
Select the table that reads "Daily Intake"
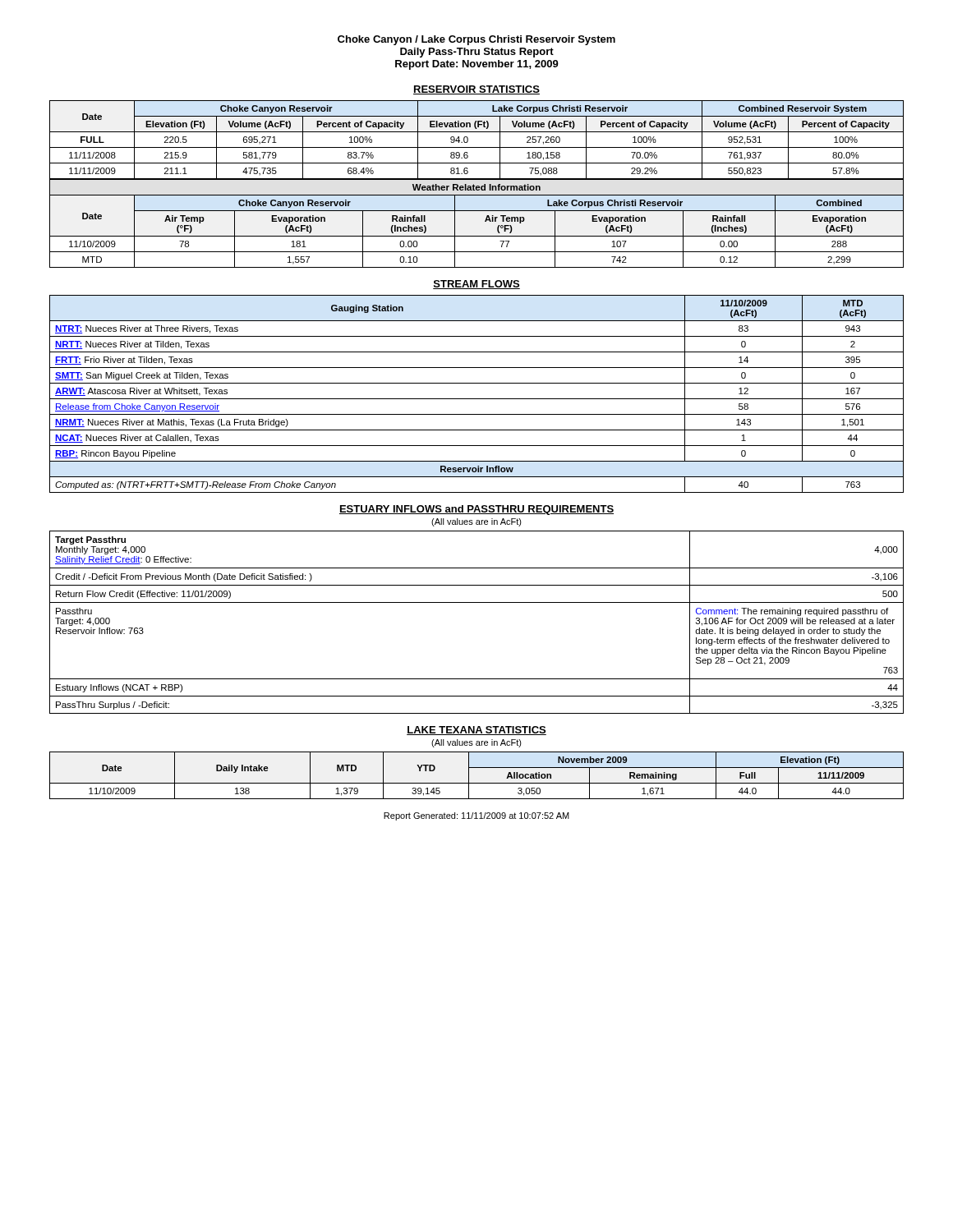click(x=476, y=775)
